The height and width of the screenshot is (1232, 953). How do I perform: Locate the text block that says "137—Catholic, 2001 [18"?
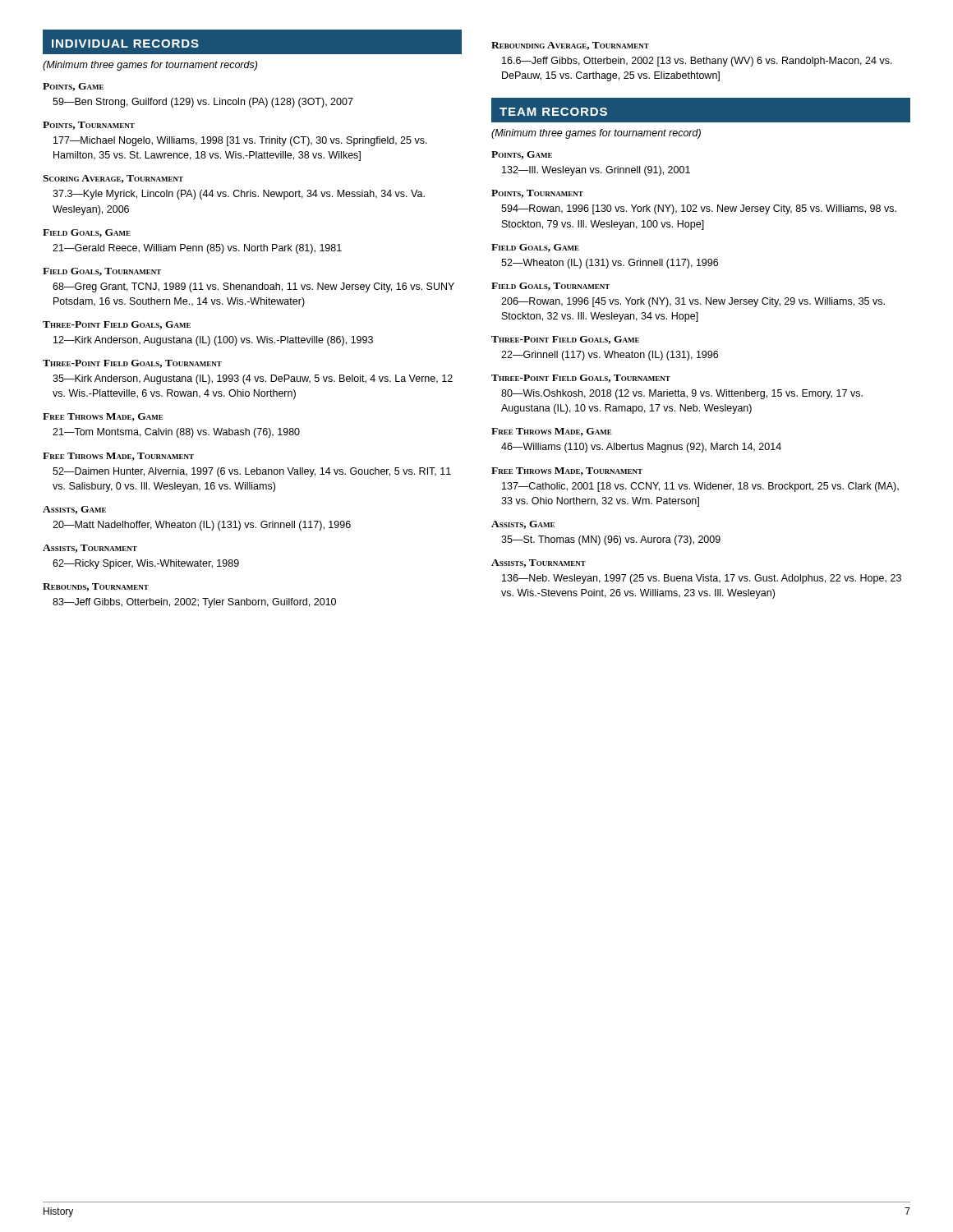click(x=701, y=493)
